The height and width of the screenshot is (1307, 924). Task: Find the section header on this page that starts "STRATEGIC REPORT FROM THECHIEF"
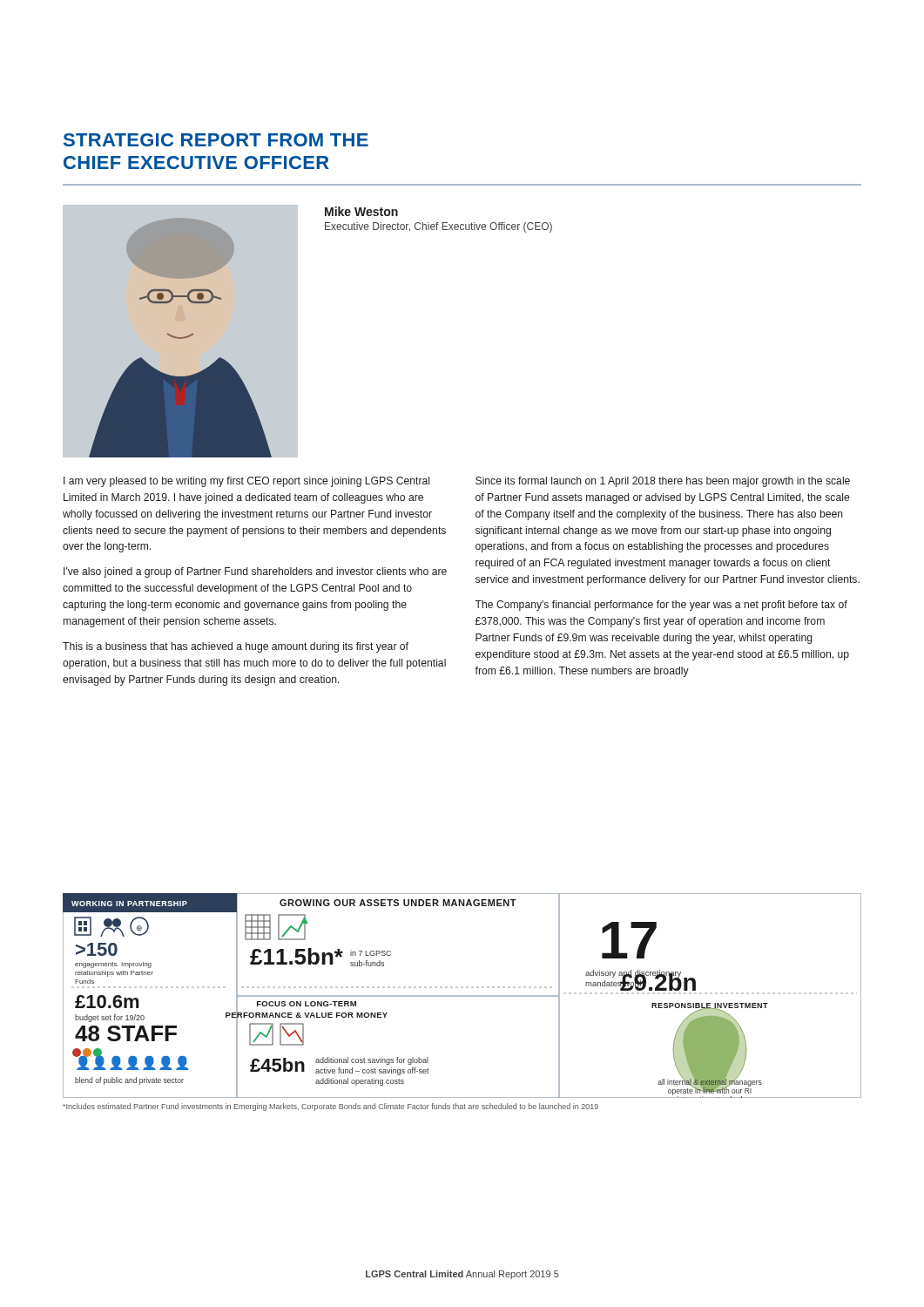point(216,140)
